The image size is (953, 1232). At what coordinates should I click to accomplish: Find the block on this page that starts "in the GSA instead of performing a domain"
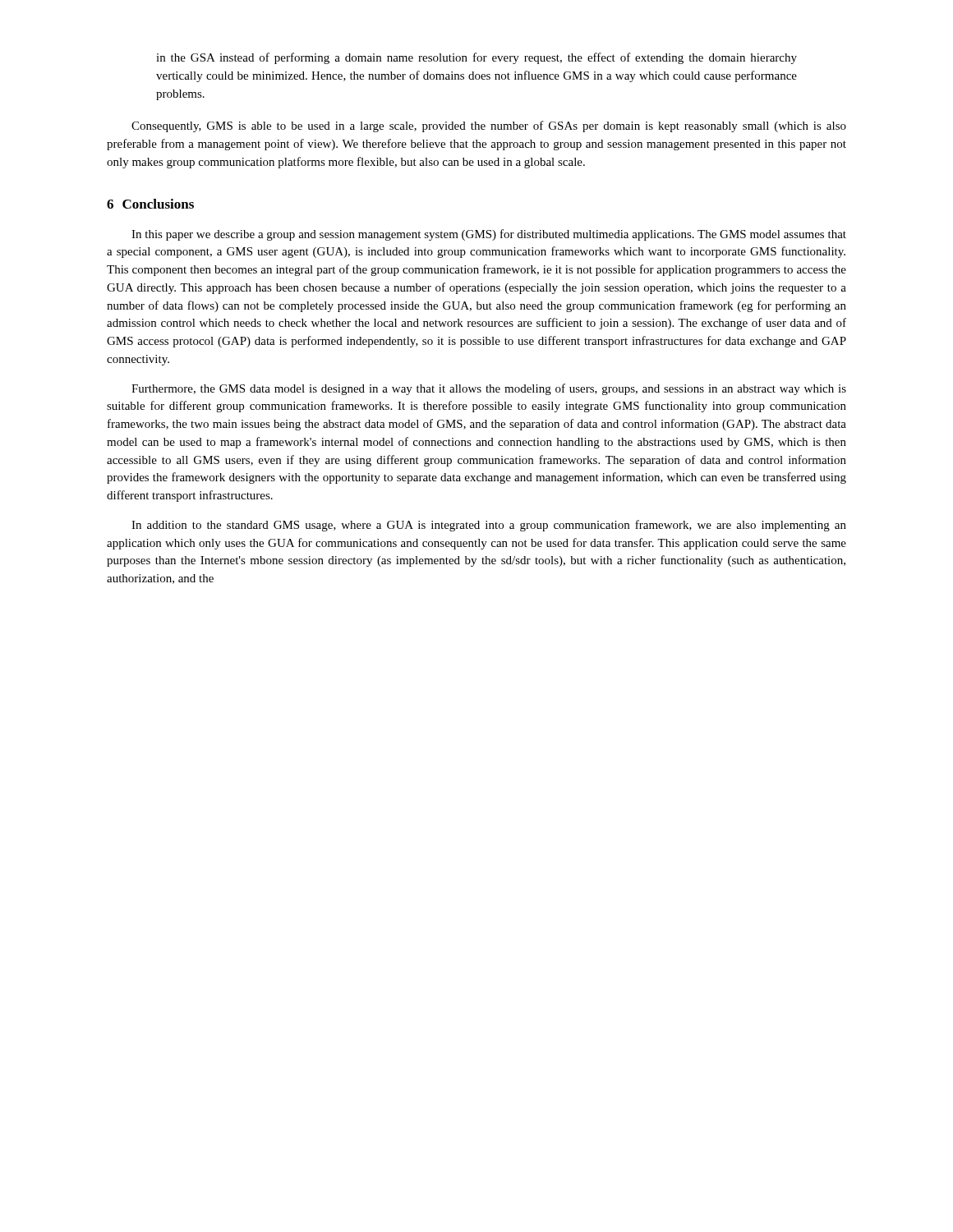[x=476, y=75]
